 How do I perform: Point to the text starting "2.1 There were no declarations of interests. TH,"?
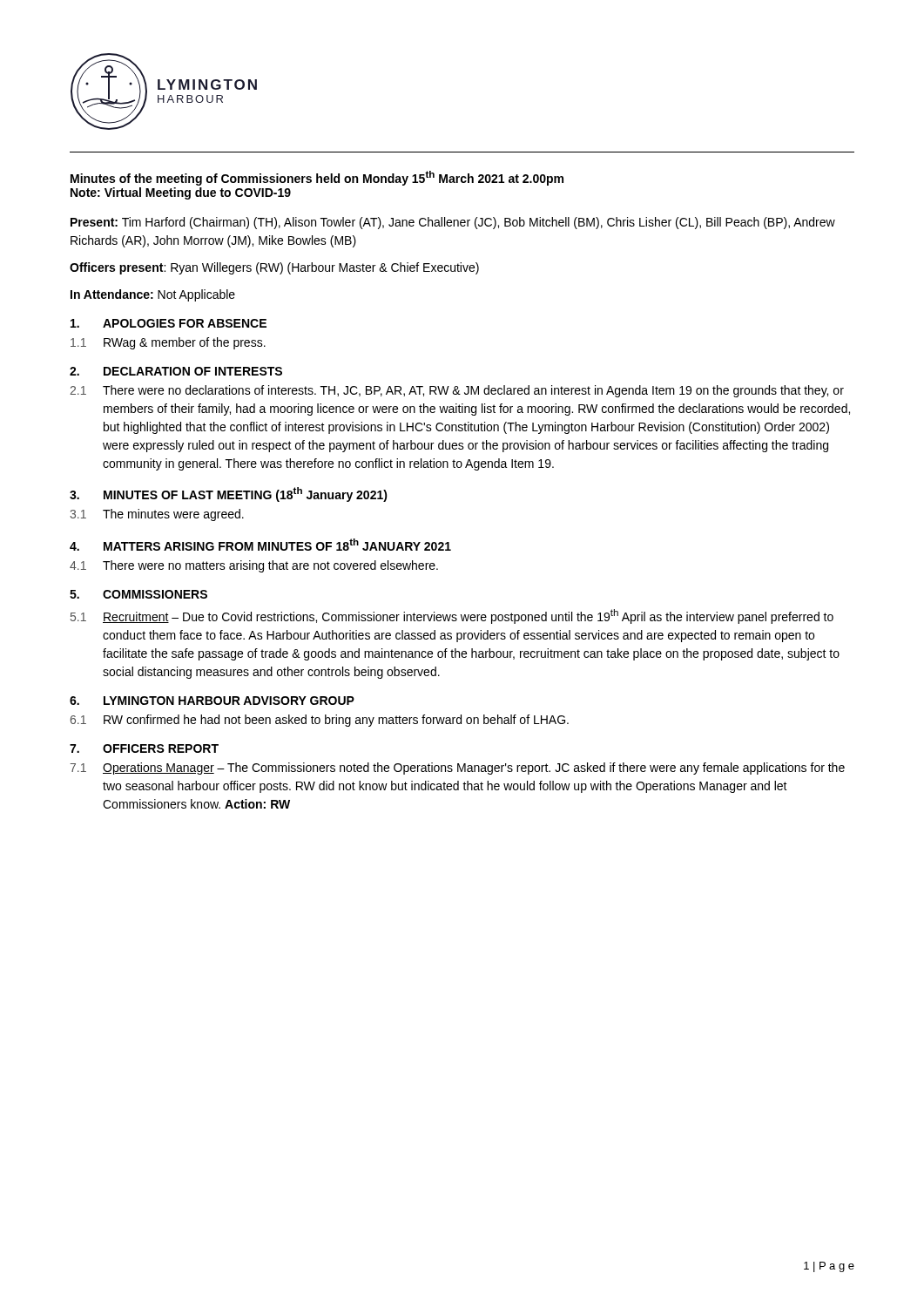pyautogui.click(x=462, y=427)
